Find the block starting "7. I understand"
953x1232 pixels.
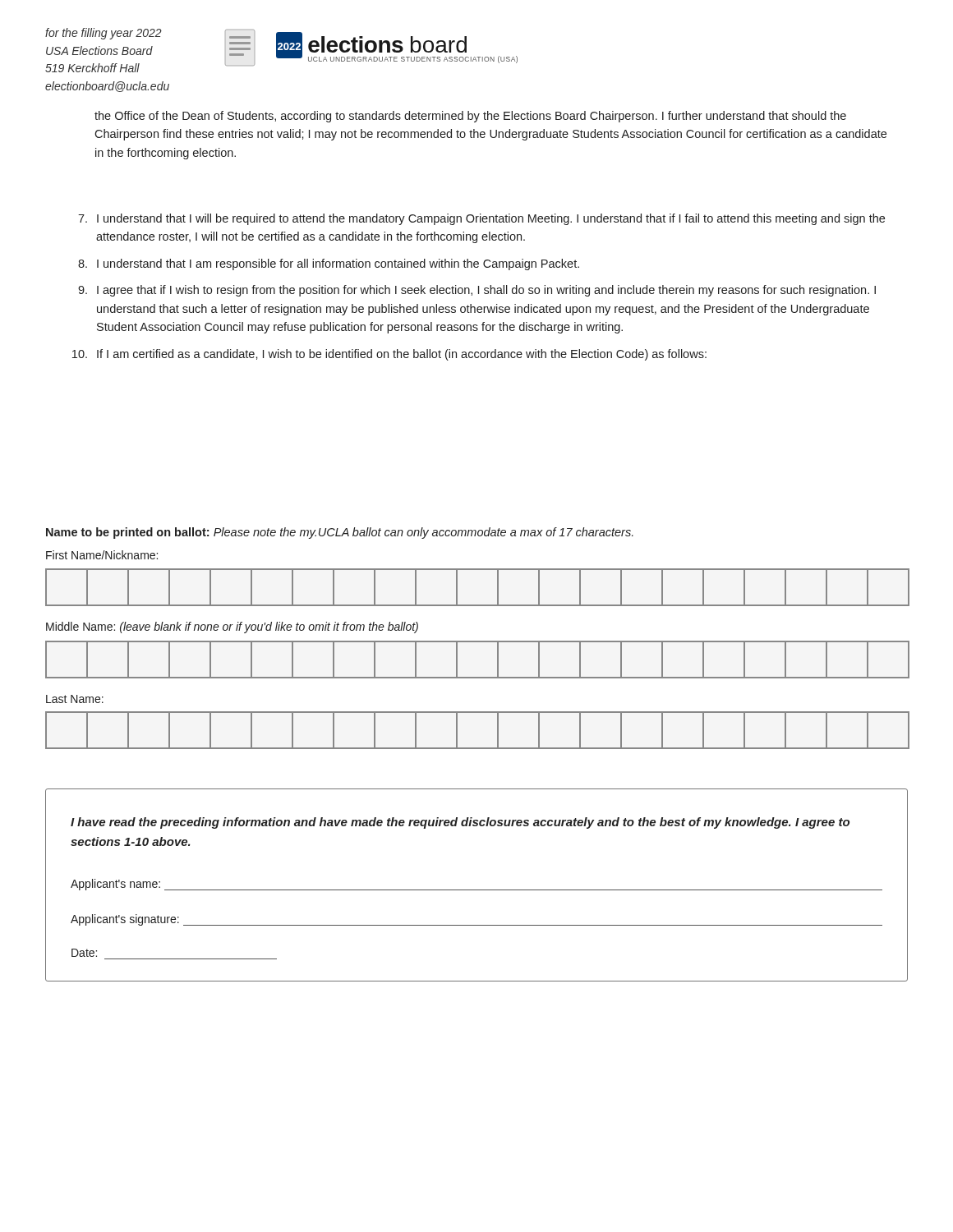[468, 228]
